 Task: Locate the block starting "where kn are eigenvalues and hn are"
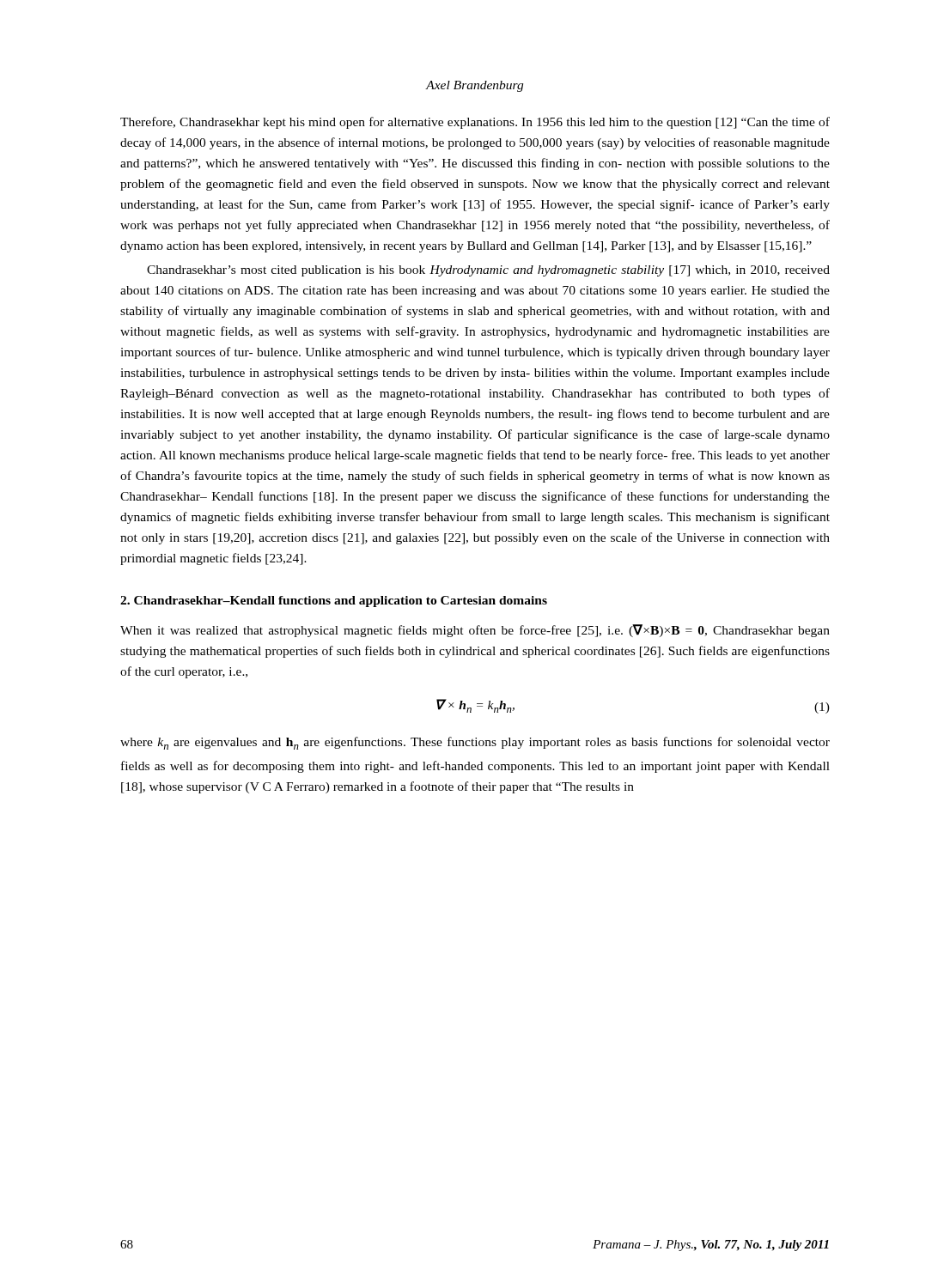tap(475, 764)
